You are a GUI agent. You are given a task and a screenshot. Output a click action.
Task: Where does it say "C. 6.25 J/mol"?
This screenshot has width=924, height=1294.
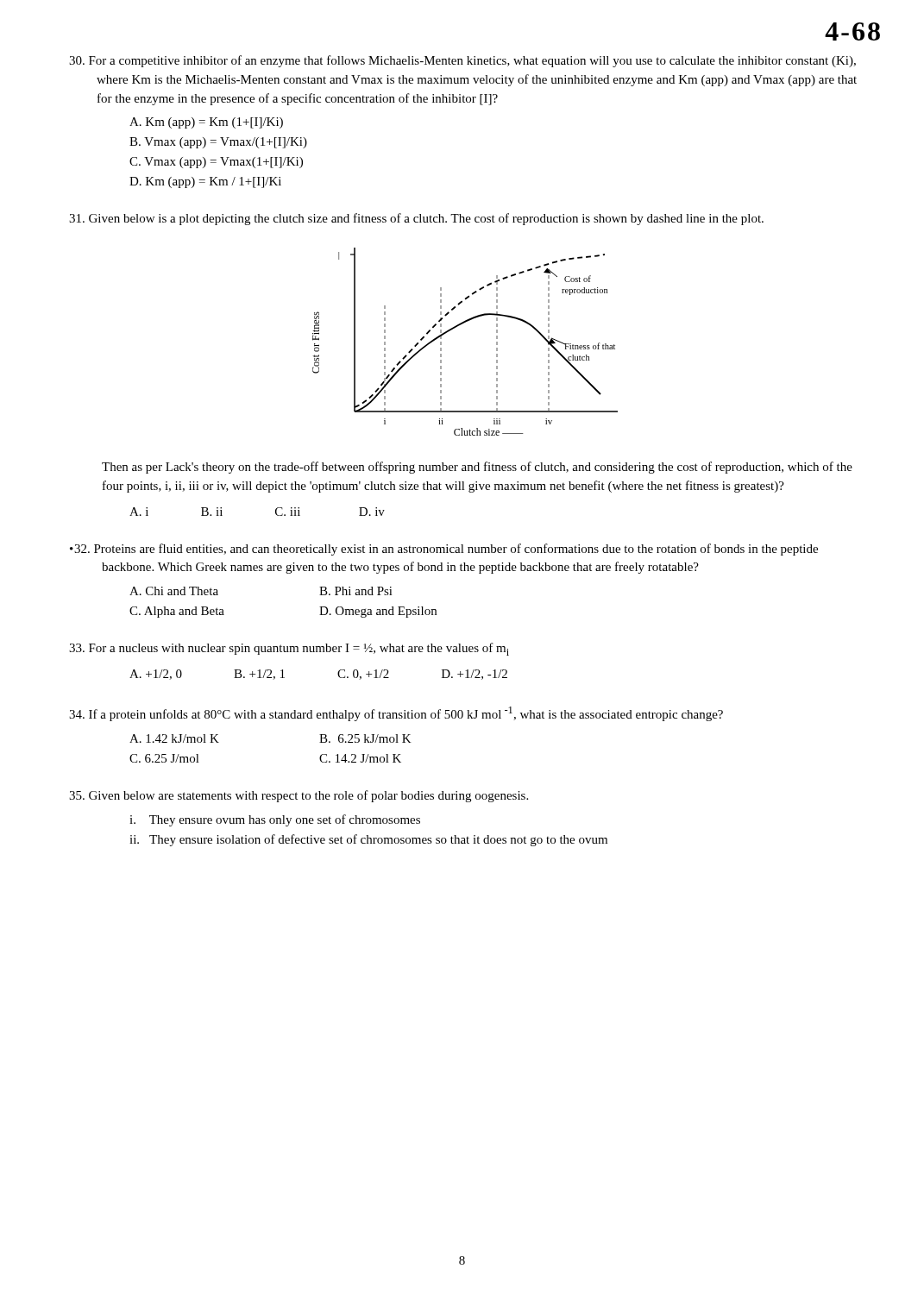pos(164,758)
